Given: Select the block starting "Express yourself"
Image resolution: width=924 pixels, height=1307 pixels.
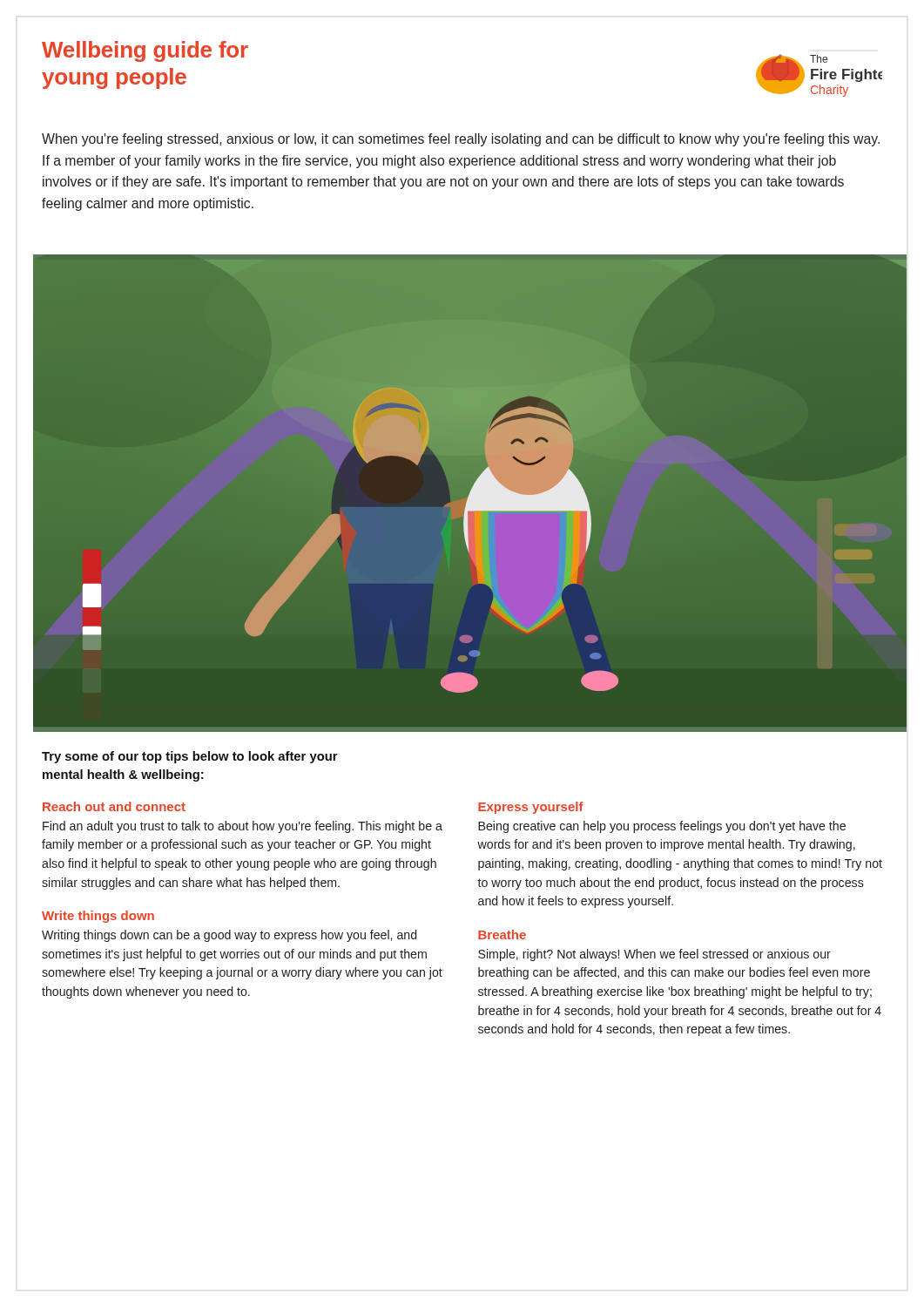Looking at the screenshot, I should tap(531, 808).
